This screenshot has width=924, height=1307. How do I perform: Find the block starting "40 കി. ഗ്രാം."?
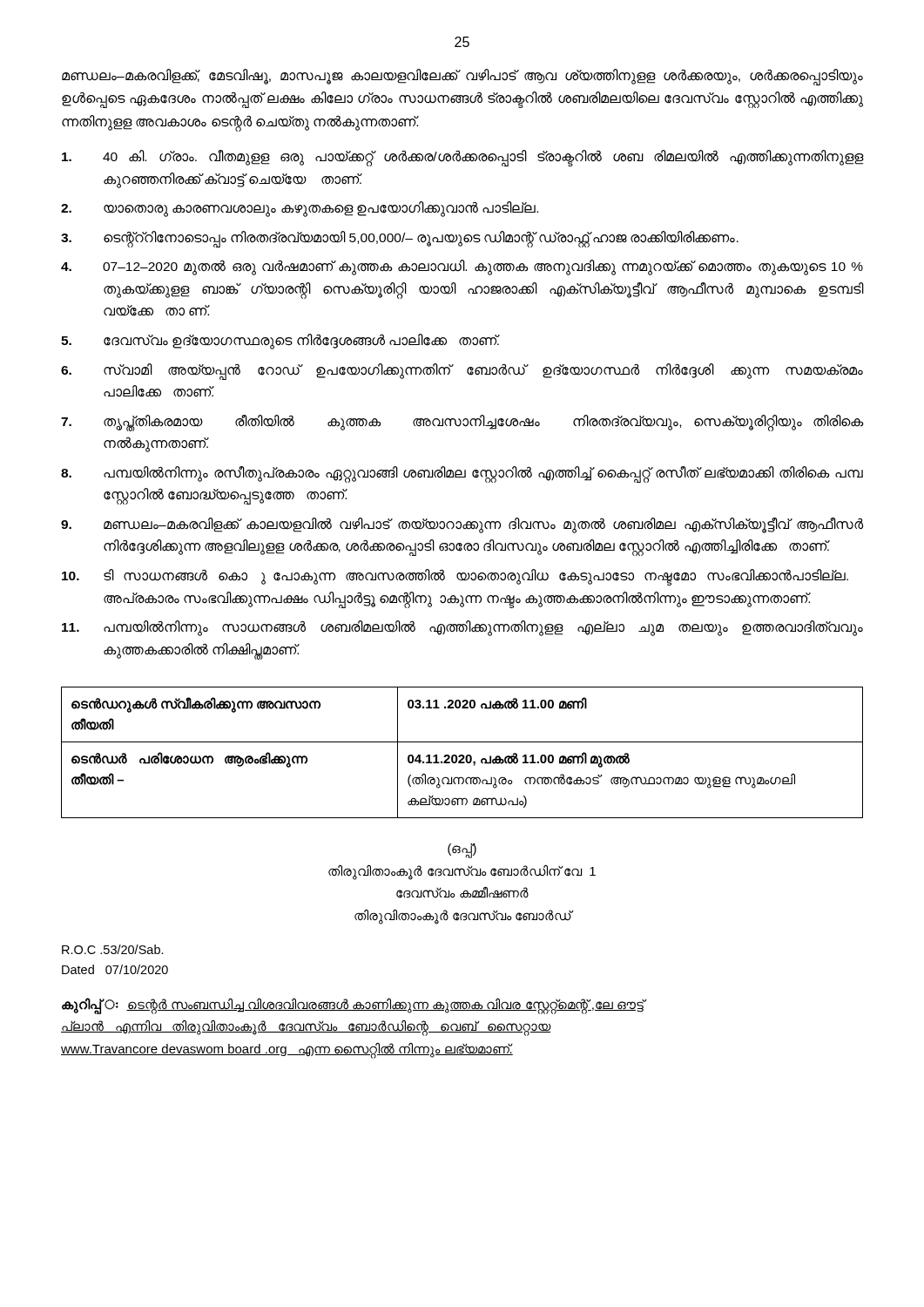462,168
